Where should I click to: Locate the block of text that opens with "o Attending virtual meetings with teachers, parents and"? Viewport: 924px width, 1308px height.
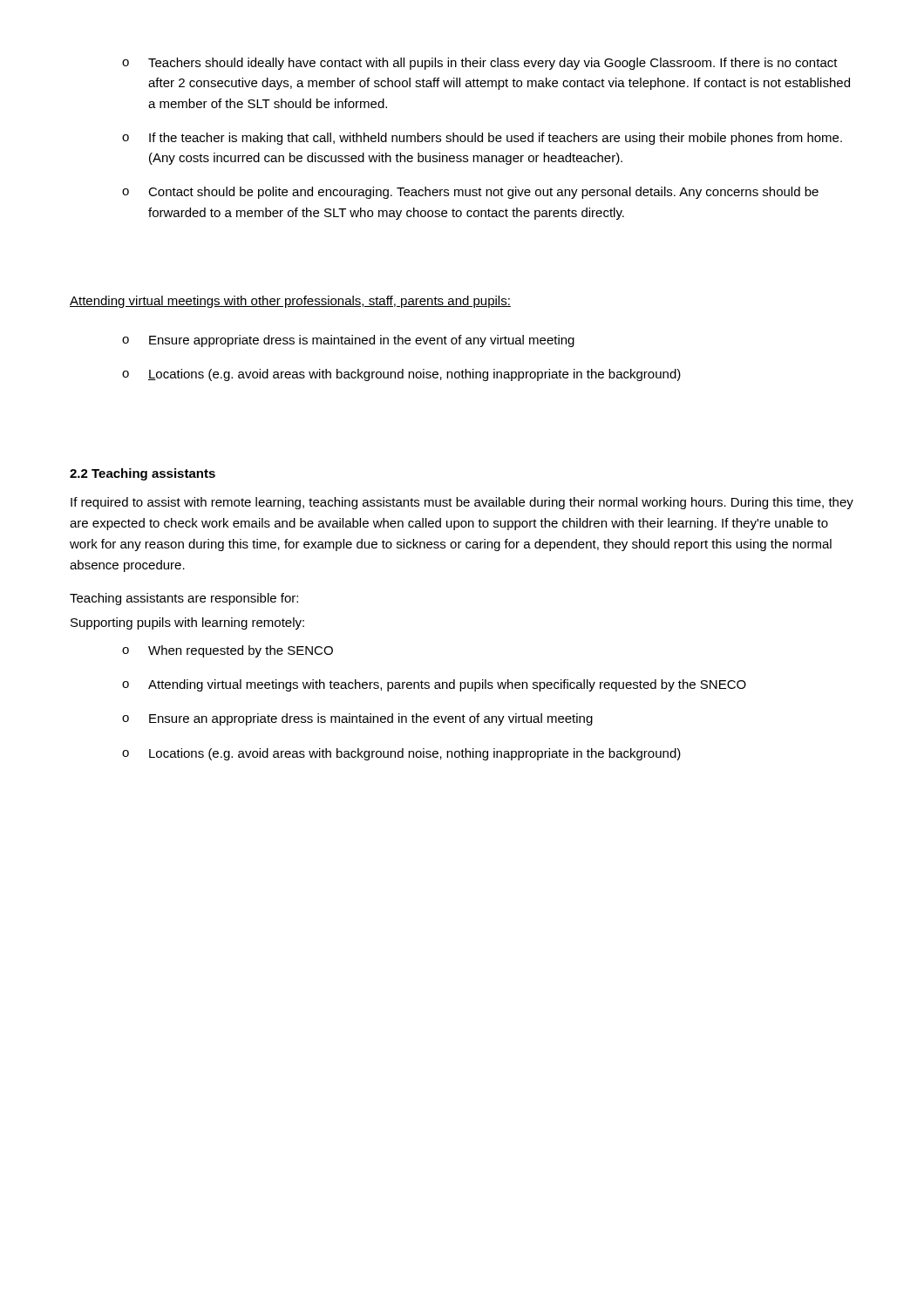(x=488, y=684)
